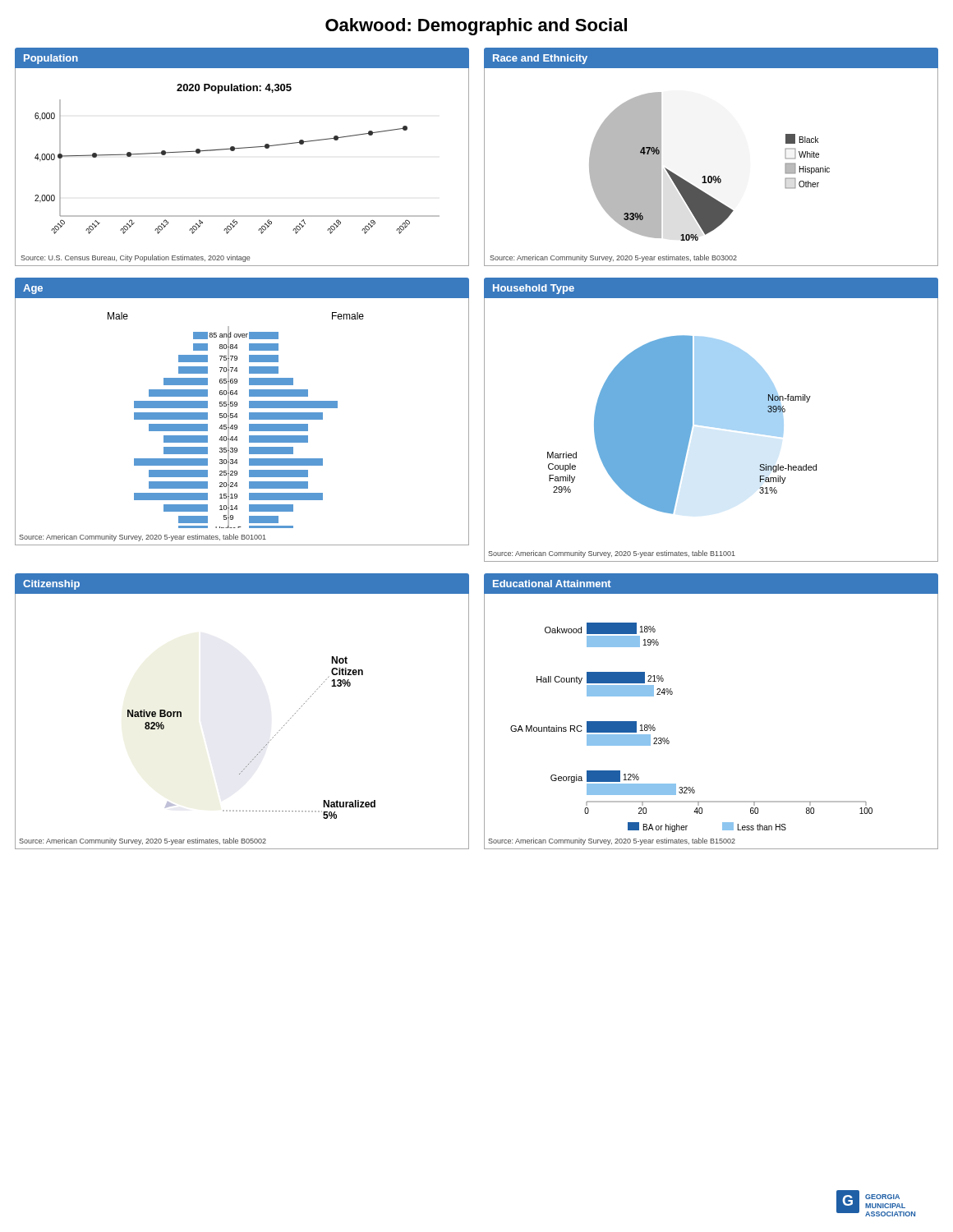This screenshot has width=953, height=1232.
Task: Where does it say "Educational Attainment"?
Action: pos(552,584)
